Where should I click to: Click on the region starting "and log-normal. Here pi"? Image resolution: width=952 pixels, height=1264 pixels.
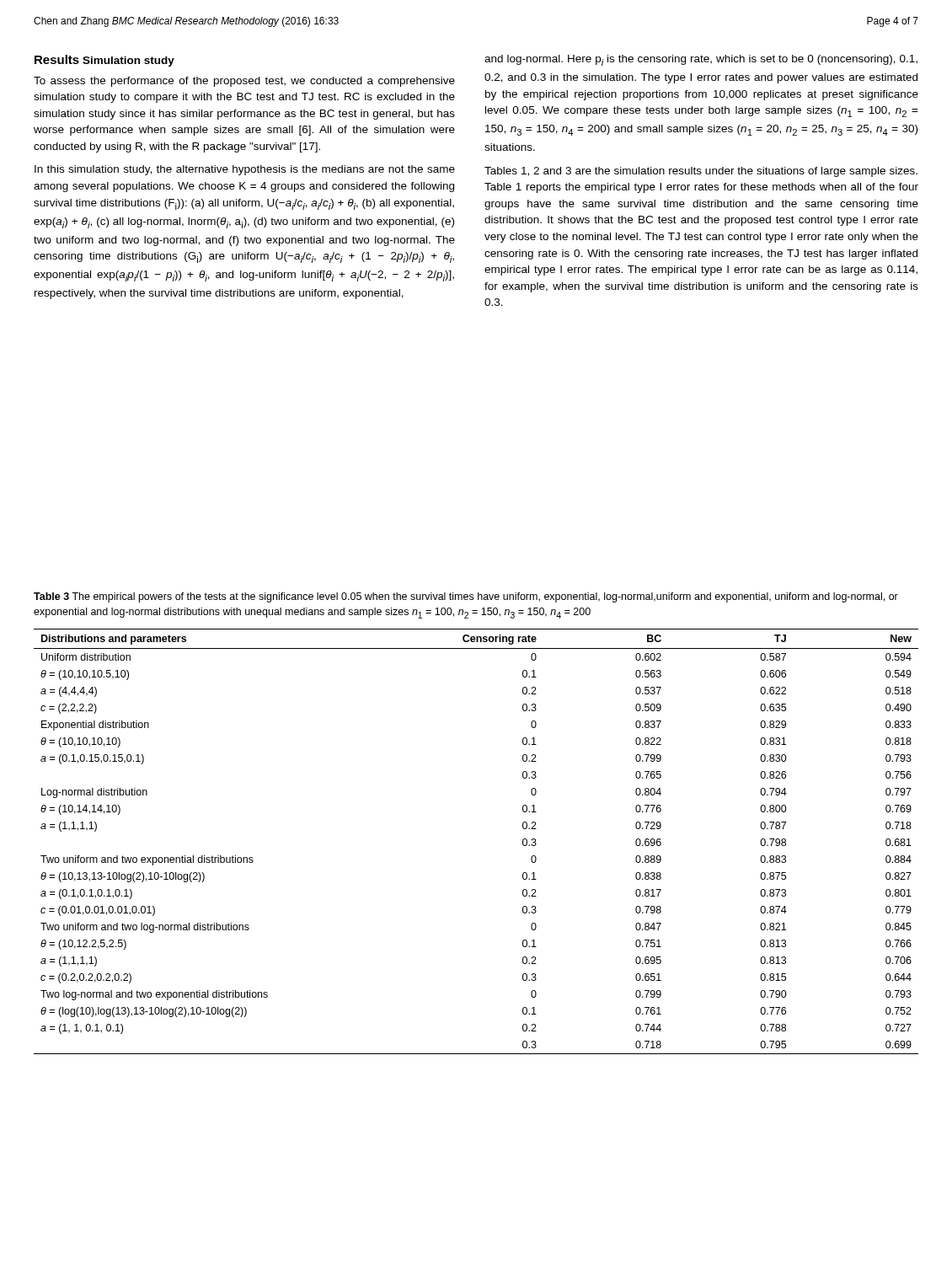701,181
